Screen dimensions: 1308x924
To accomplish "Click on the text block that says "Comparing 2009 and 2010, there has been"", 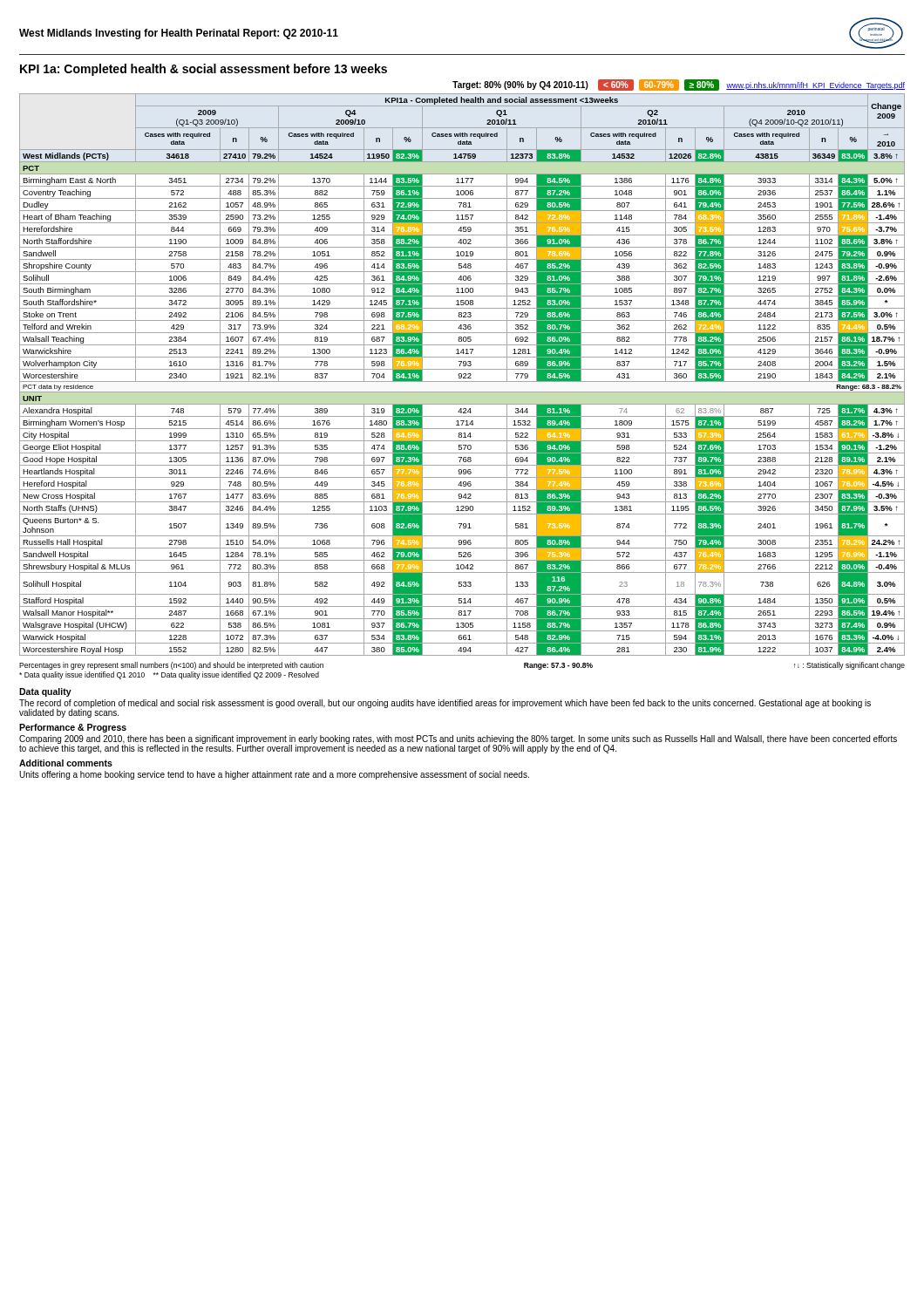I will (x=458, y=744).
